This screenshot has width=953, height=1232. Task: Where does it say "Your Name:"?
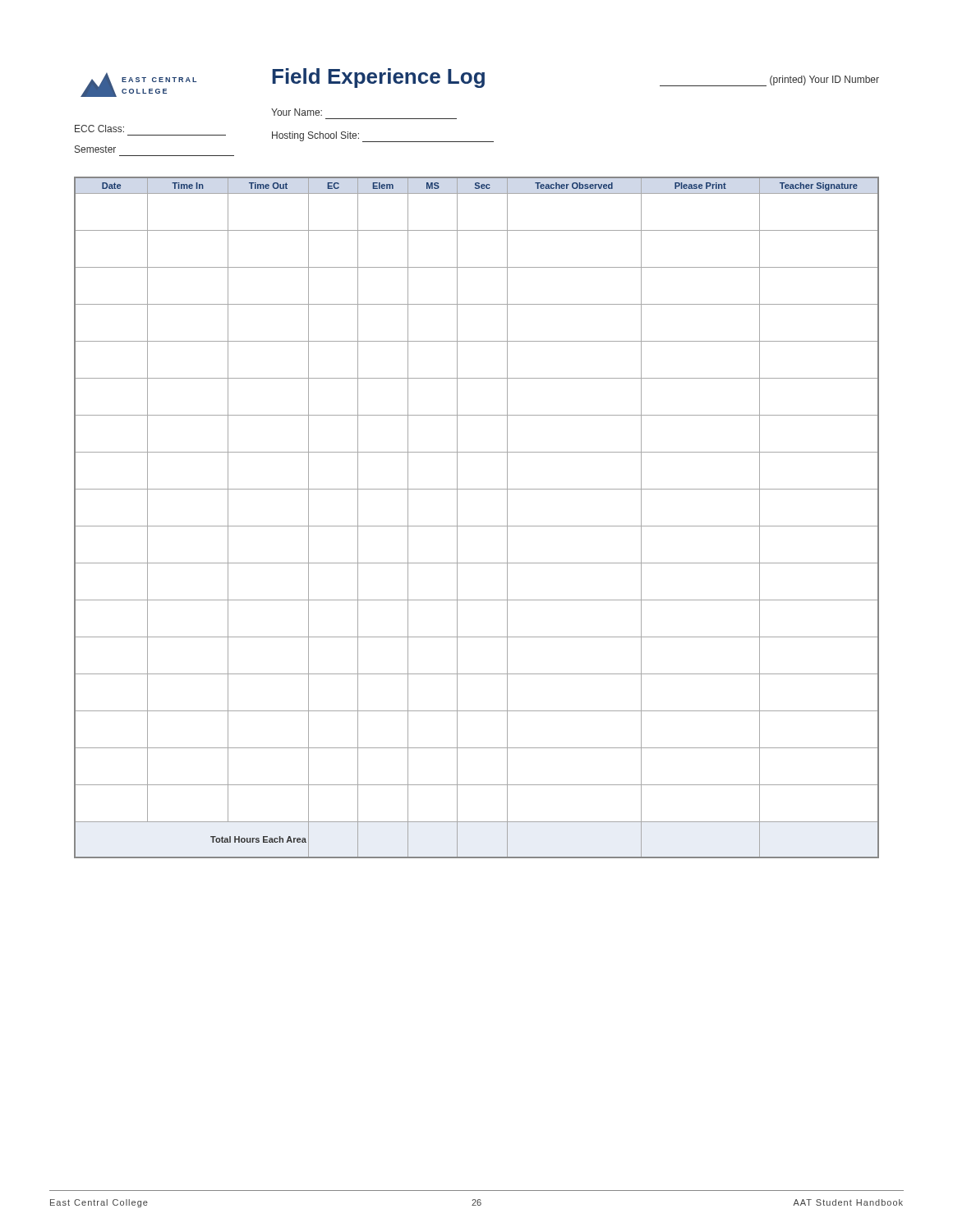pos(364,113)
